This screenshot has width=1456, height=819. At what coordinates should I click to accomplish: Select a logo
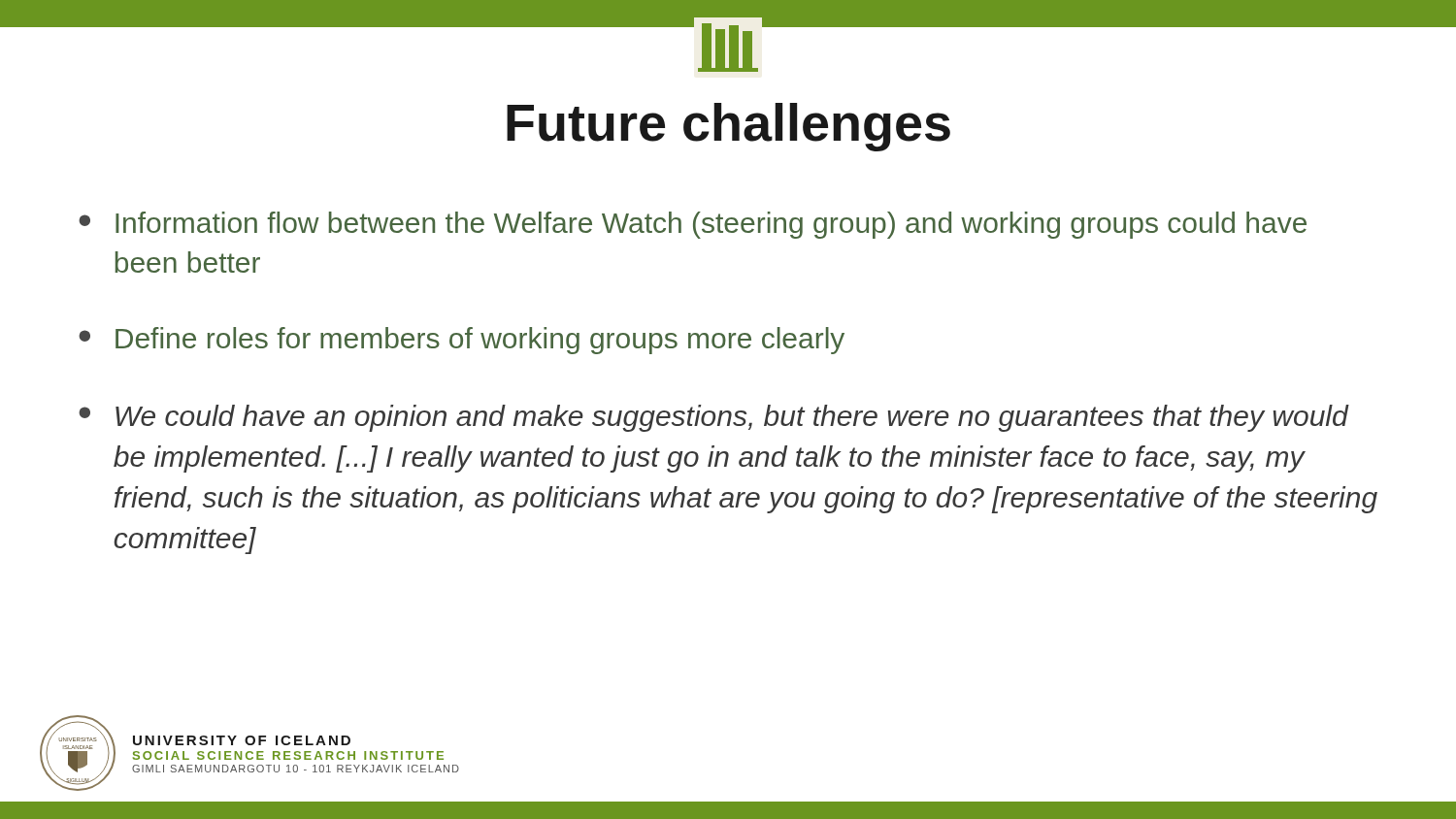728,44
